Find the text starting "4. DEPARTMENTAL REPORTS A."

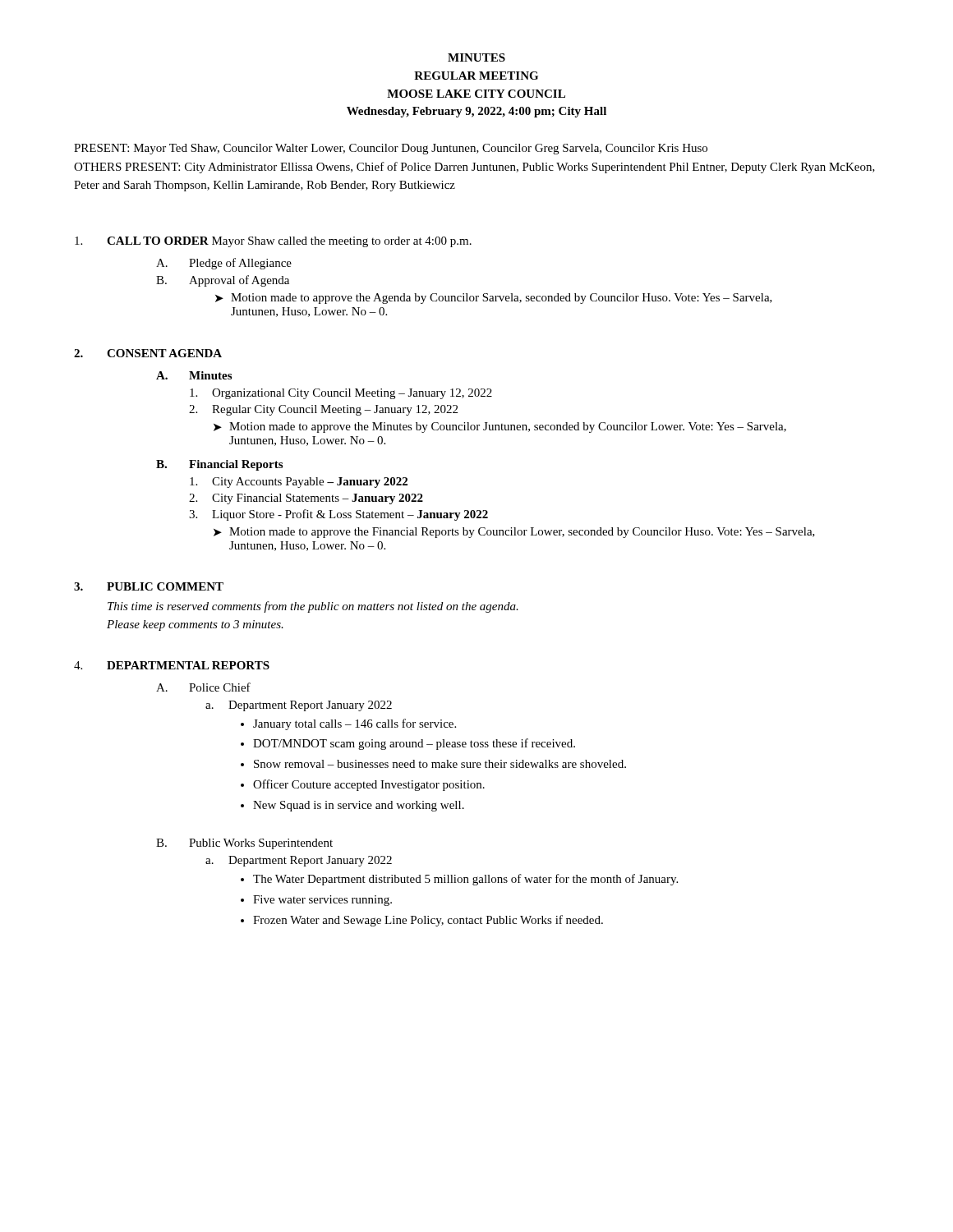448,798
